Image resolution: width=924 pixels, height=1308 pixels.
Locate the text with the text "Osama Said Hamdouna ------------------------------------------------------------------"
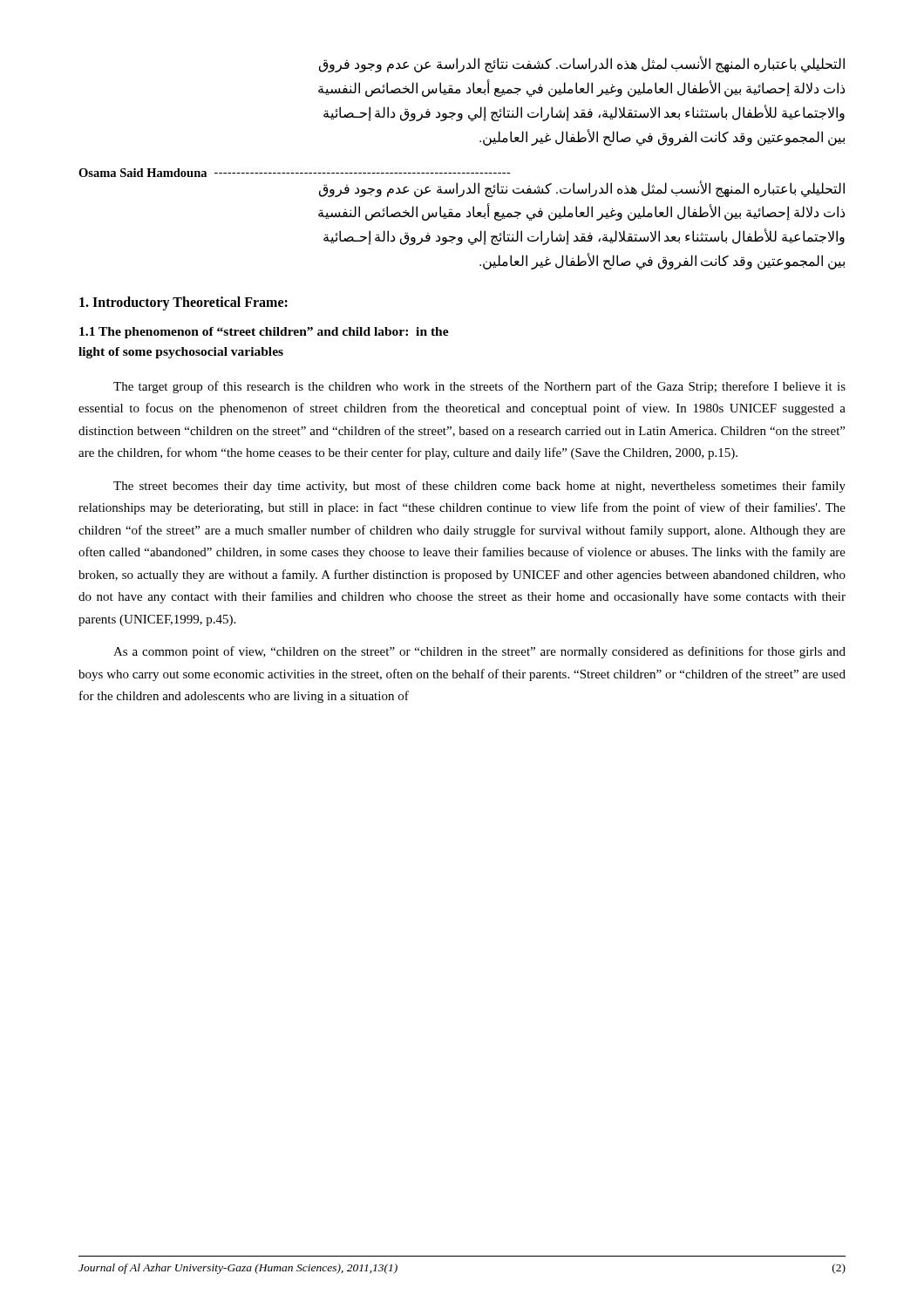point(460,173)
